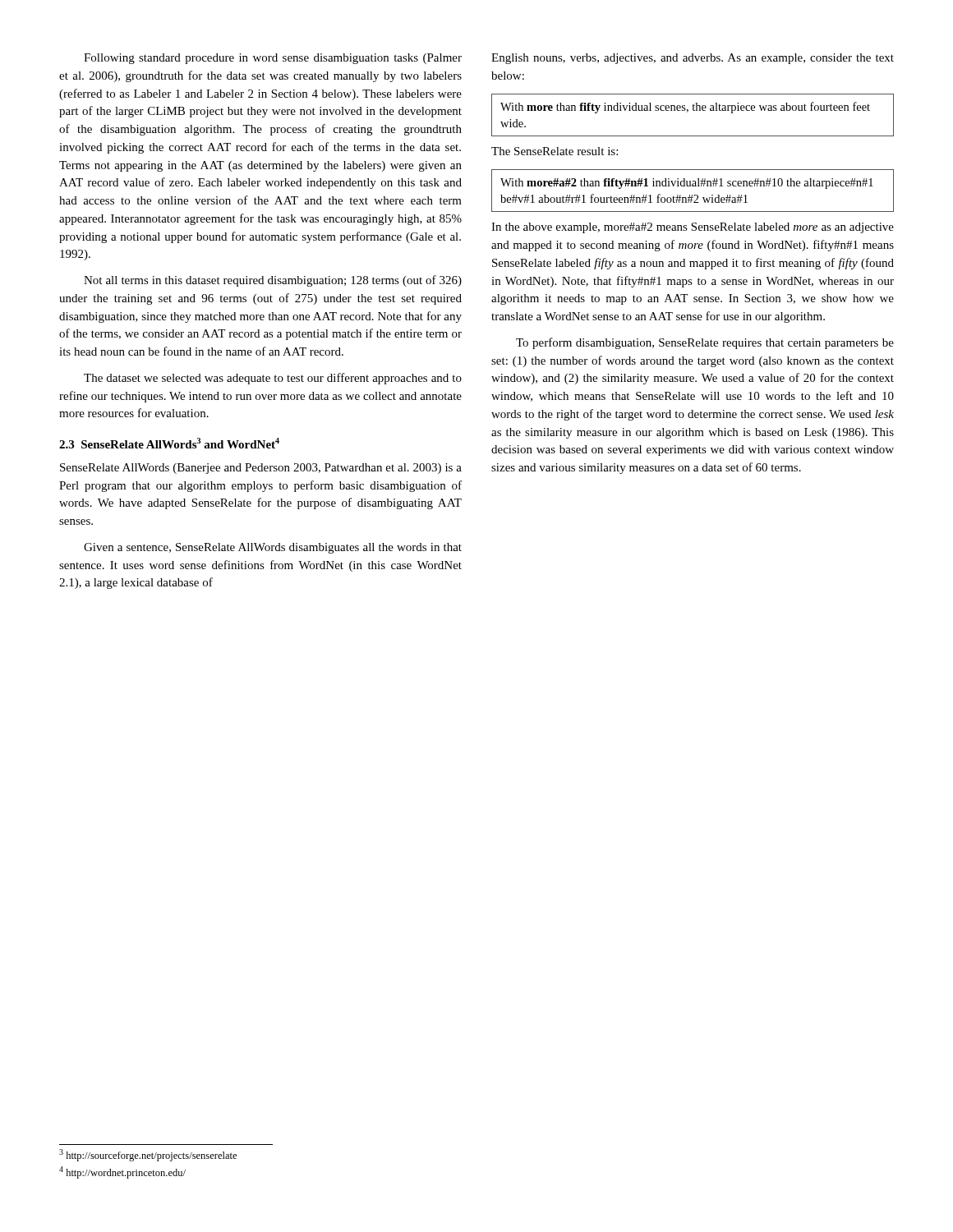Locate the section header that opens with "2.3 SenseRelate AllWords3"

point(169,444)
